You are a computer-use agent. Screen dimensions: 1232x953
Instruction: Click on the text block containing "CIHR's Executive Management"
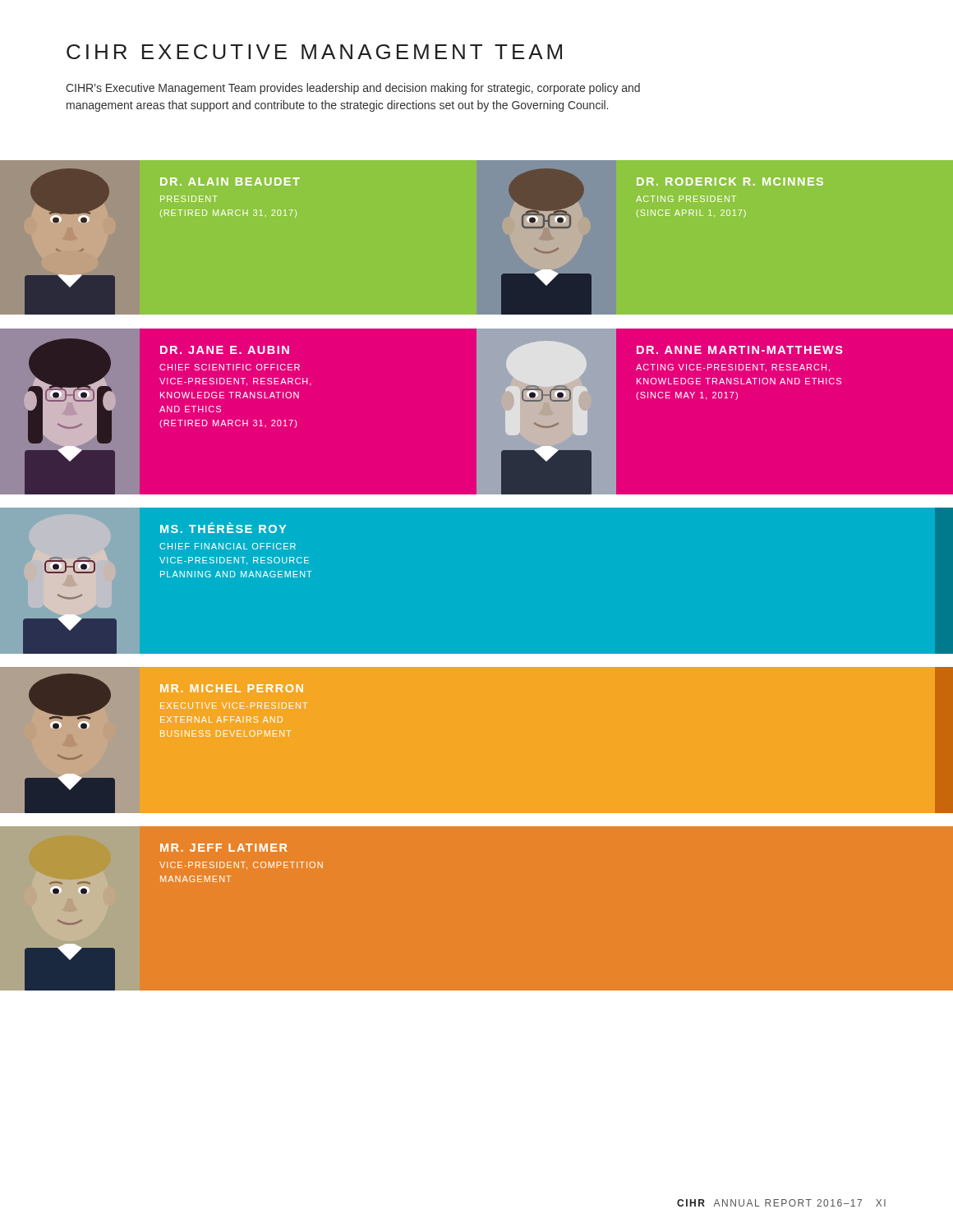362,97
